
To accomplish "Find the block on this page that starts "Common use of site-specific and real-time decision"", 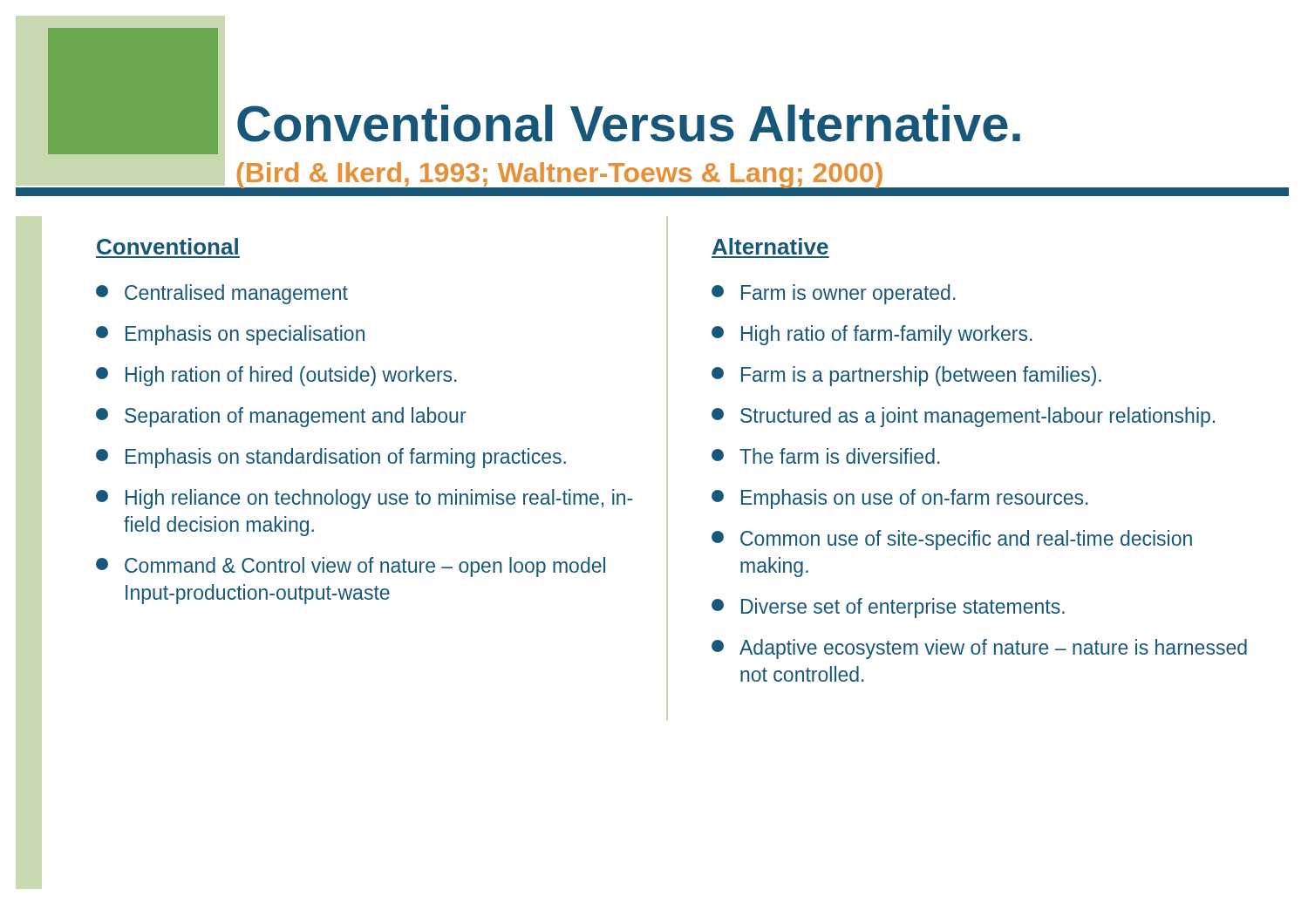I will [x=984, y=553].
